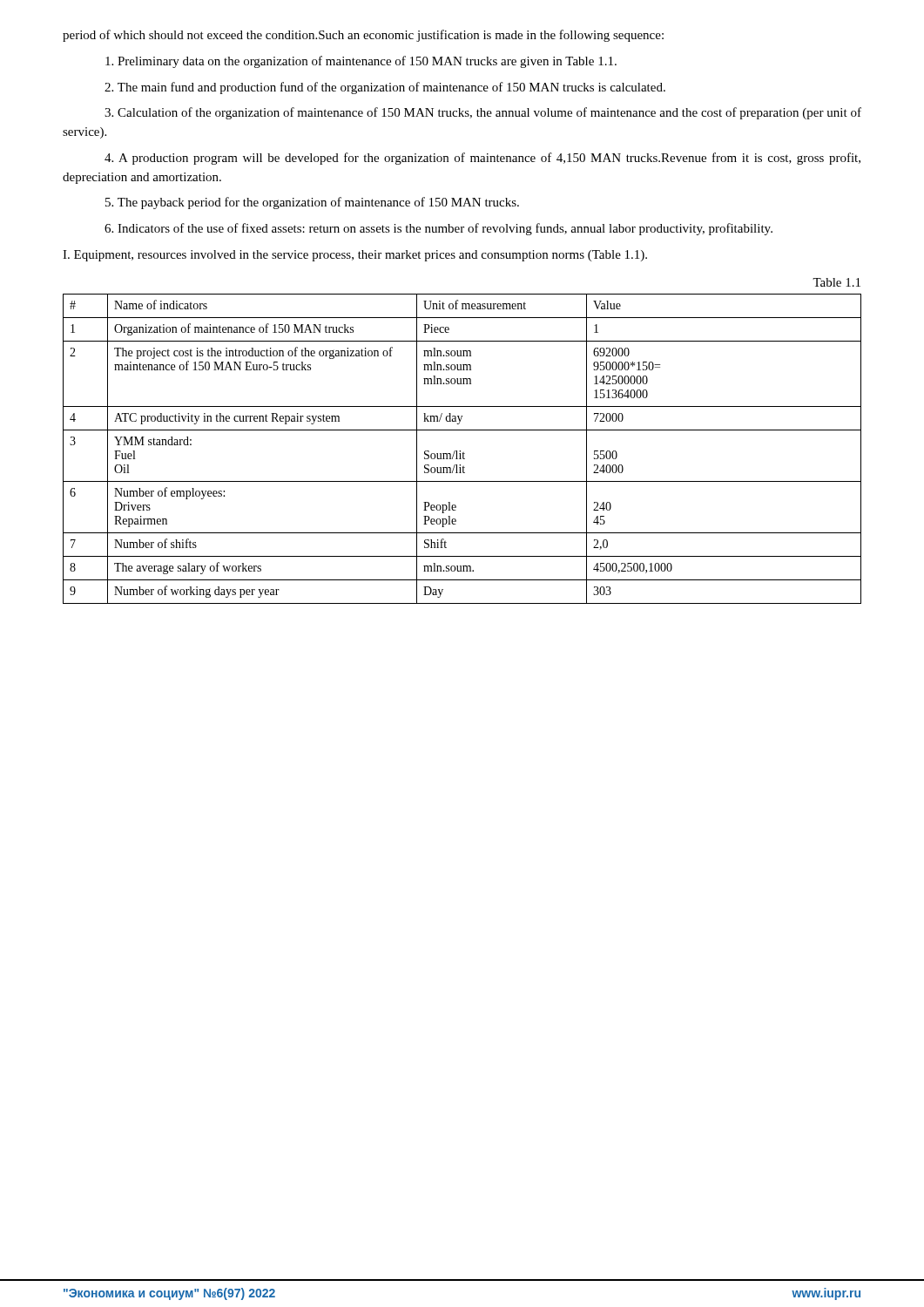The height and width of the screenshot is (1307, 924).
Task: Select the element starting "I. Equipment, resources"
Action: tap(355, 254)
